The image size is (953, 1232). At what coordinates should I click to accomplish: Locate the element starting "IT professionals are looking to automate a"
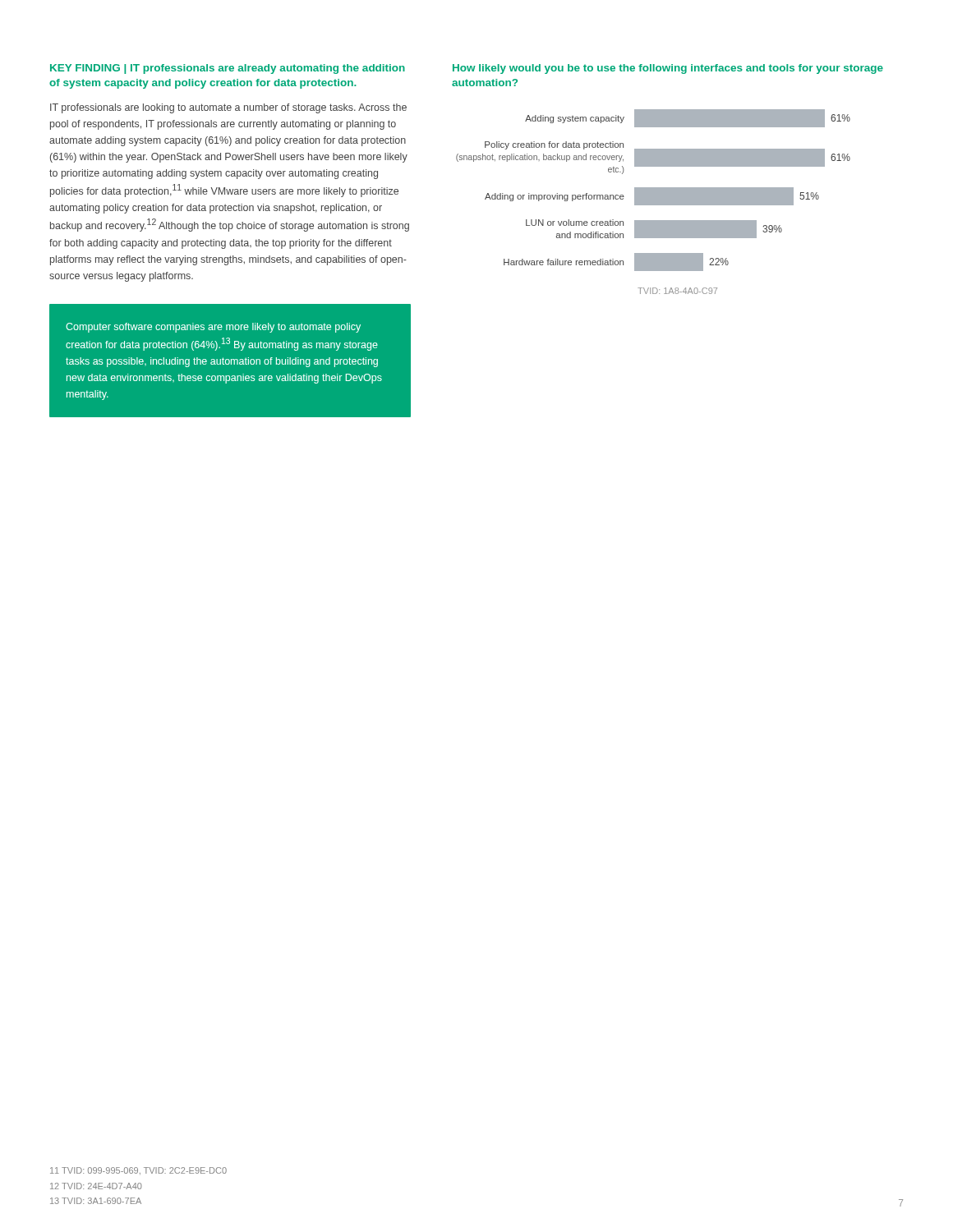pos(230,192)
